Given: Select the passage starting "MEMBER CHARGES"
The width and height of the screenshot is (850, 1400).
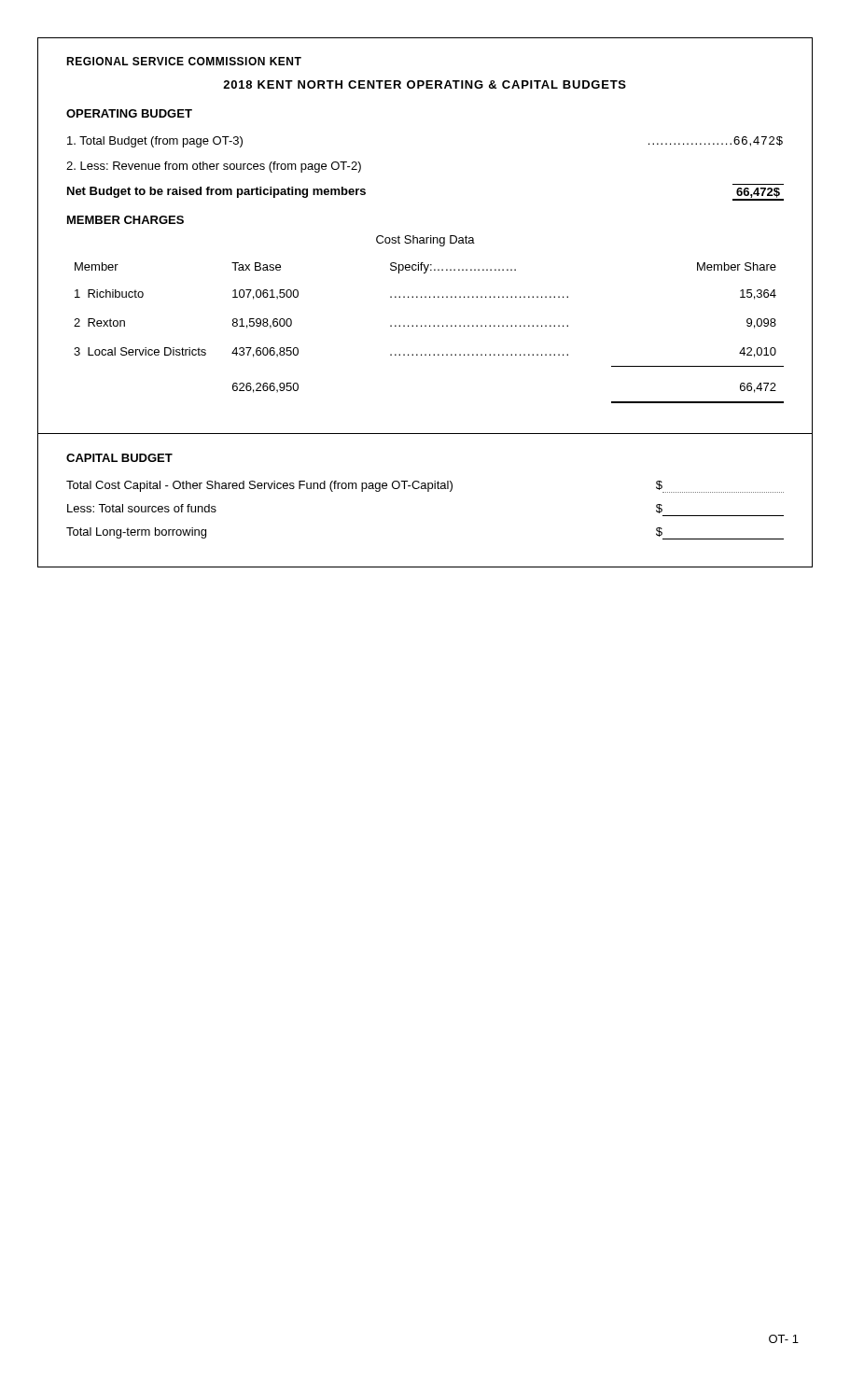Looking at the screenshot, I should pos(125,220).
